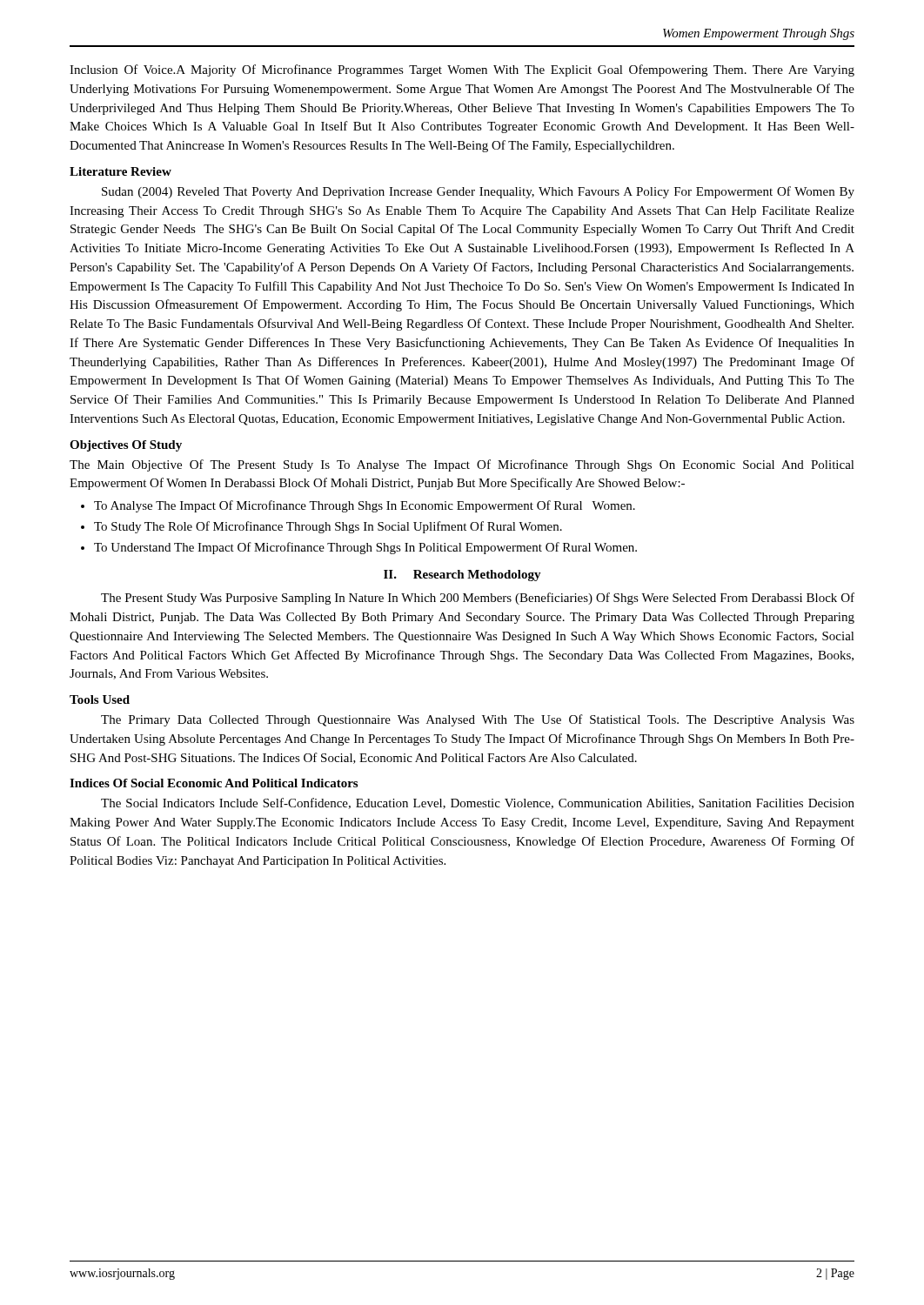924x1305 pixels.
Task: Point to the block starting "The Social Indicators"
Action: tap(462, 832)
